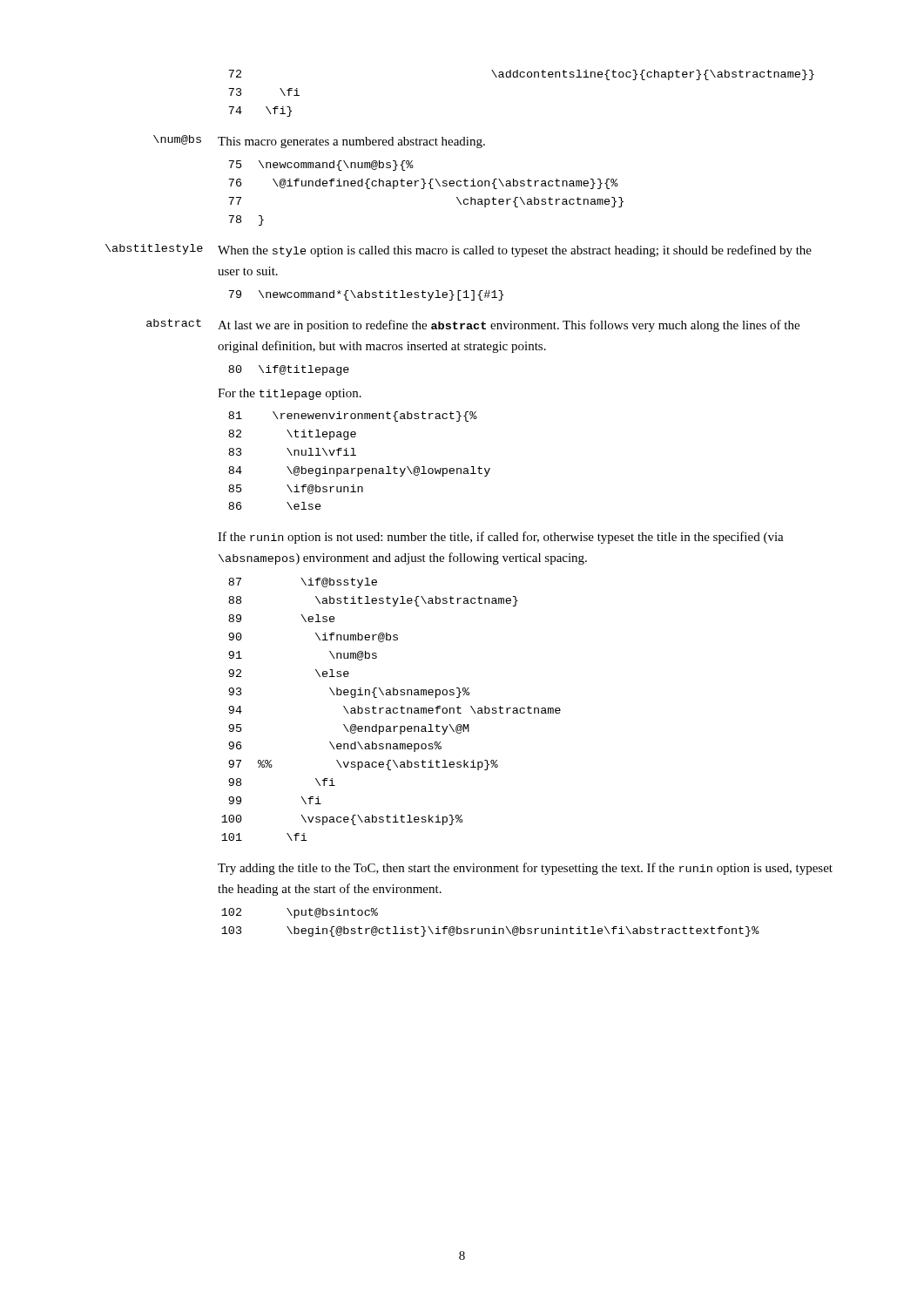Where is the passage that starts "If the runin option is"?
Screen dimensions: 1307x924
(x=501, y=548)
